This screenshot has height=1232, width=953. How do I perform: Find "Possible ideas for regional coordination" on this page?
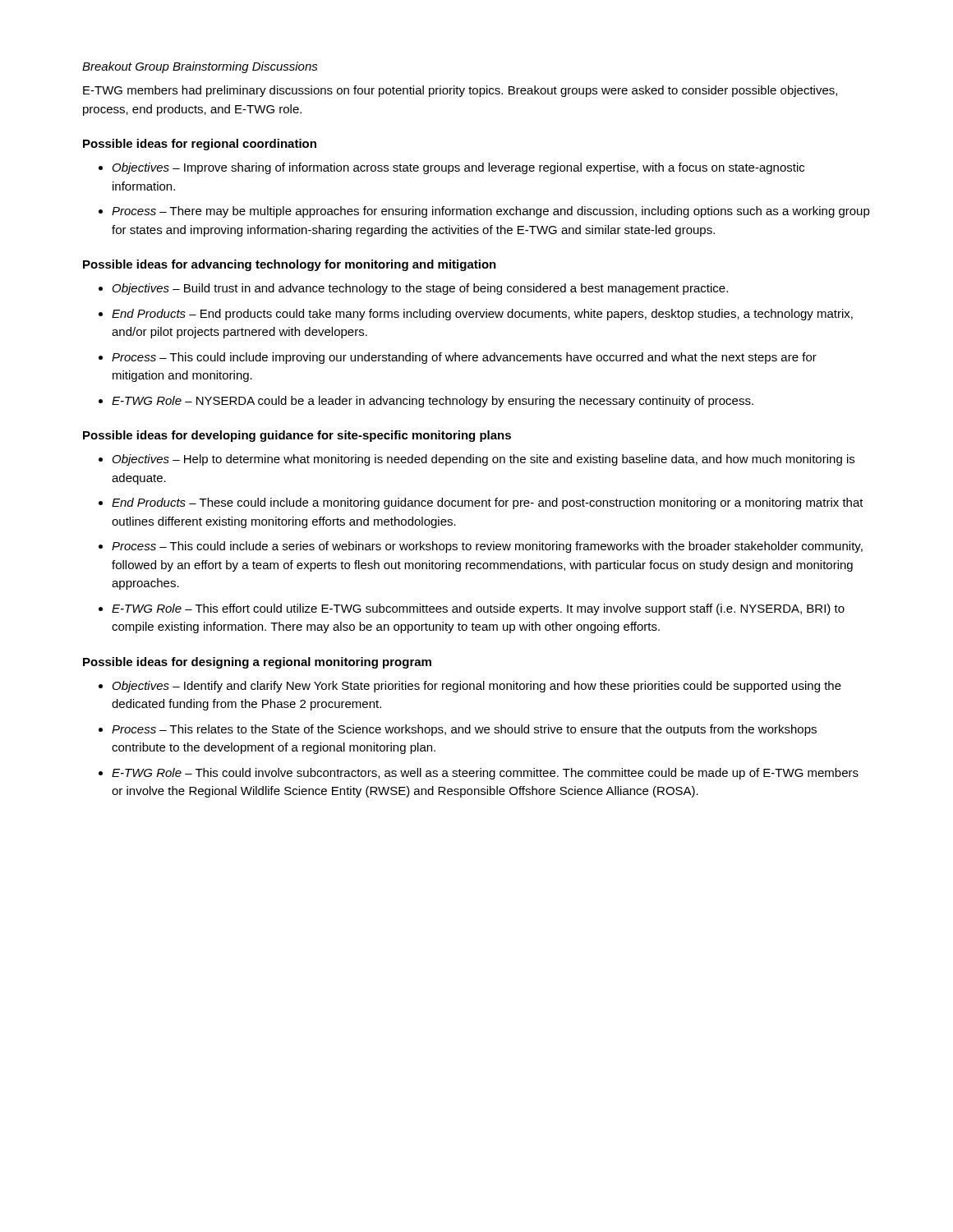point(200,143)
